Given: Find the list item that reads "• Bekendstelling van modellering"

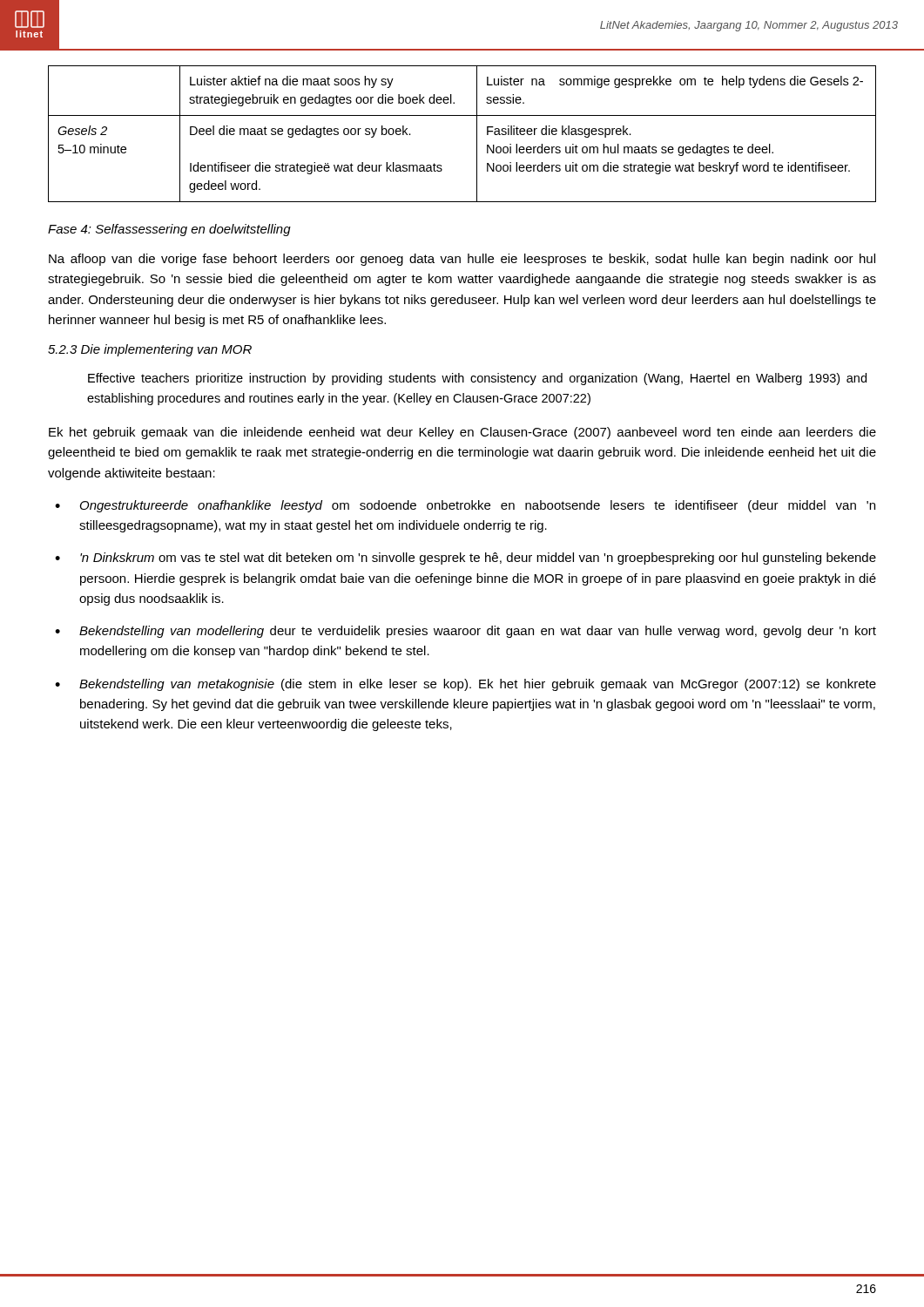Looking at the screenshot, I should (x=462, y=641).
